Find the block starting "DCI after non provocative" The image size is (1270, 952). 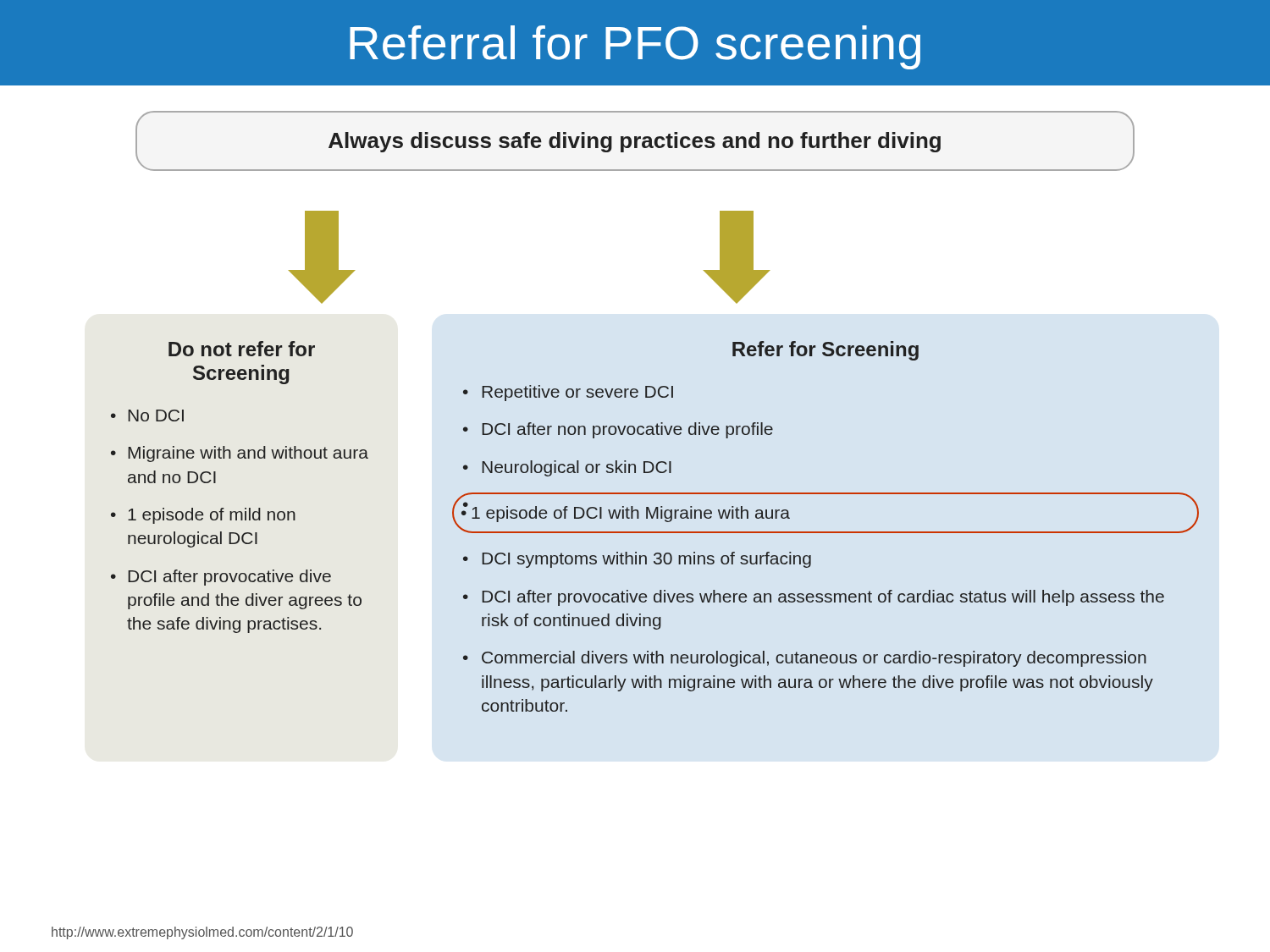627,429
